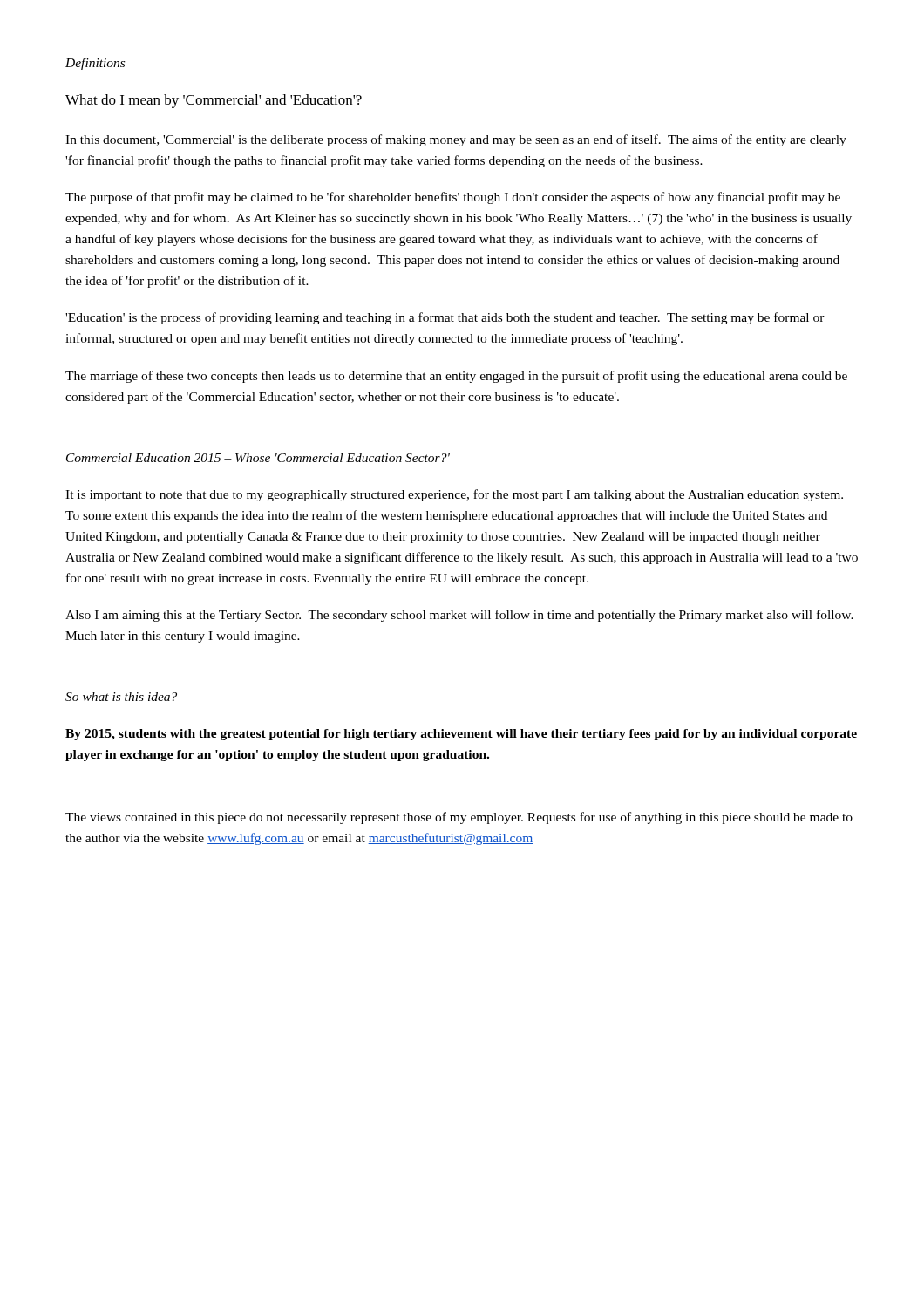
Task: Locate the title containing "What do I mean by 'Commercial' and 'Education'?"
Action: tap(214, 100)
